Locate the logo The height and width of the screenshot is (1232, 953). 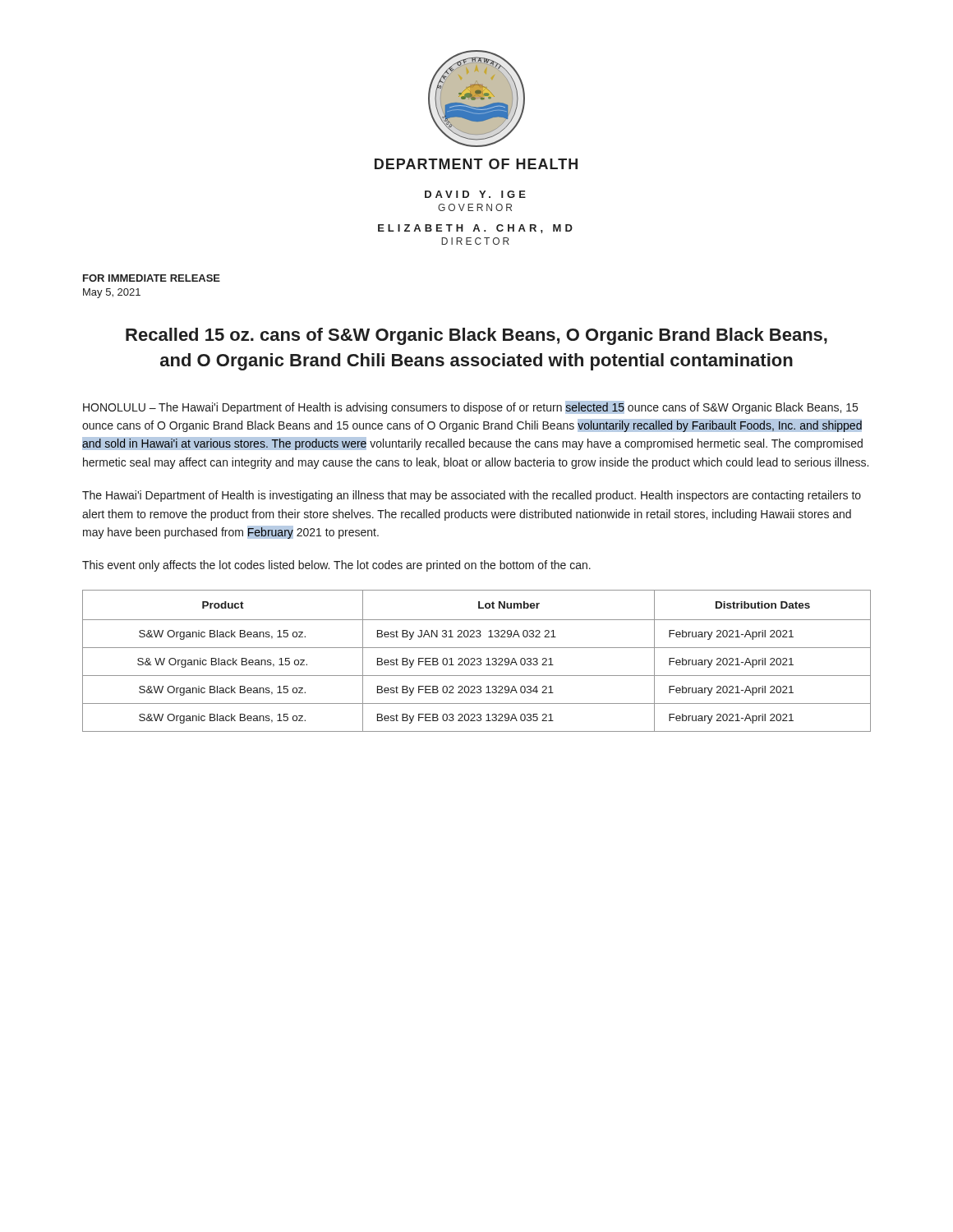(x=476, y=99)
